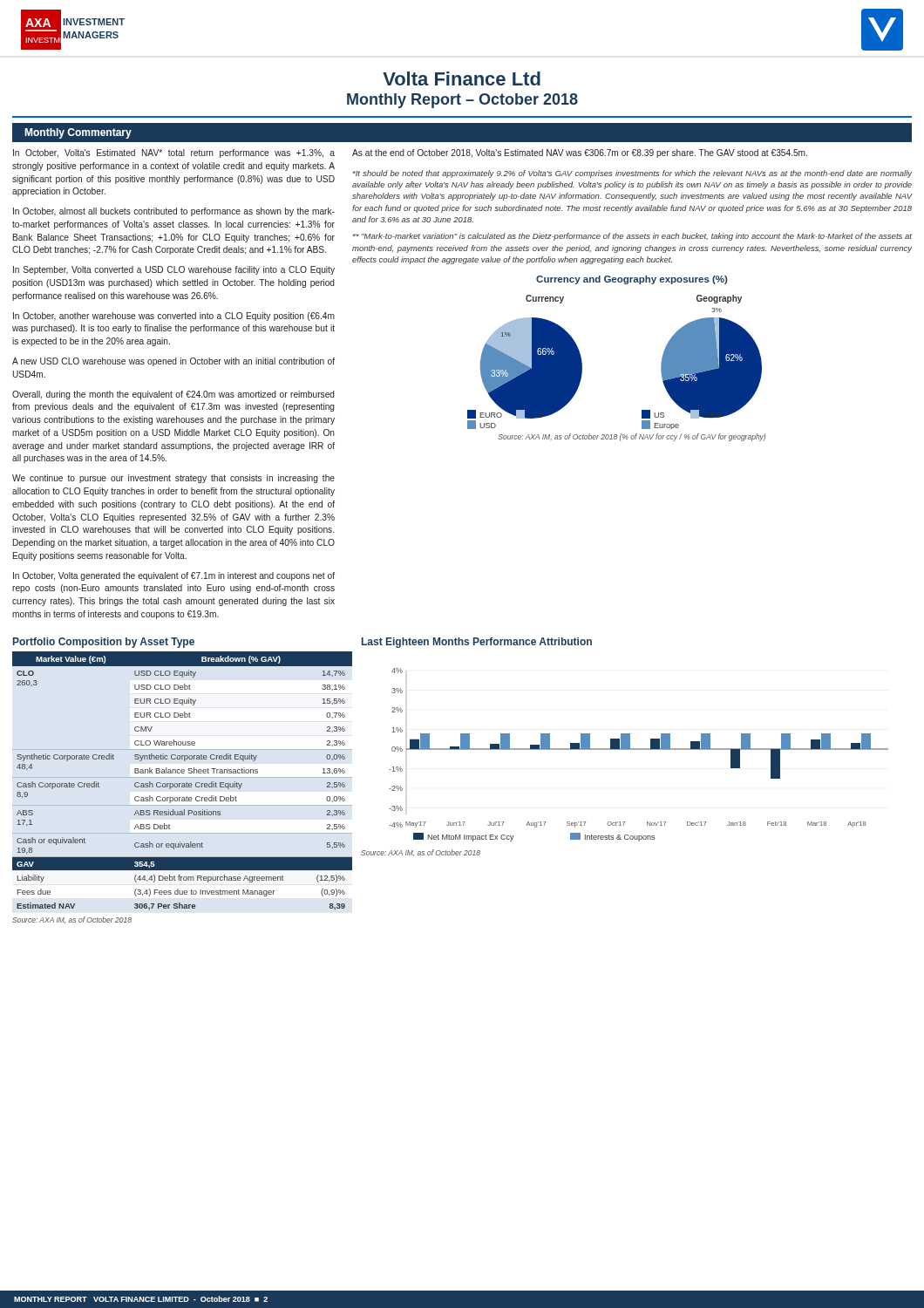924x1308 pixels.
Task: Click on the section header containing "Portfolio Composition by Asset Type"
Action: pos(103,642)
